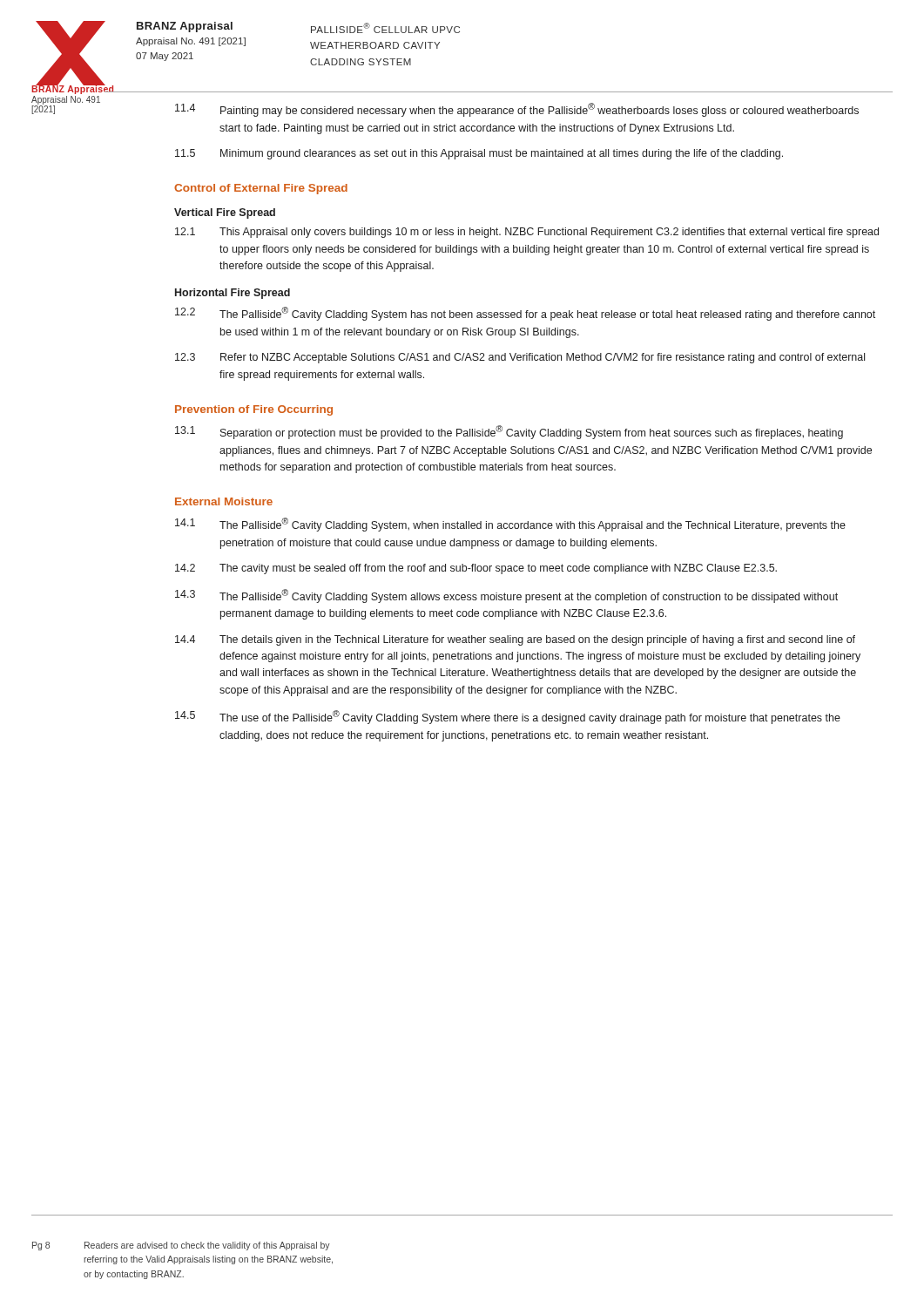Click on the list item that reads "14.4 The details given in the Technical"

527,665
